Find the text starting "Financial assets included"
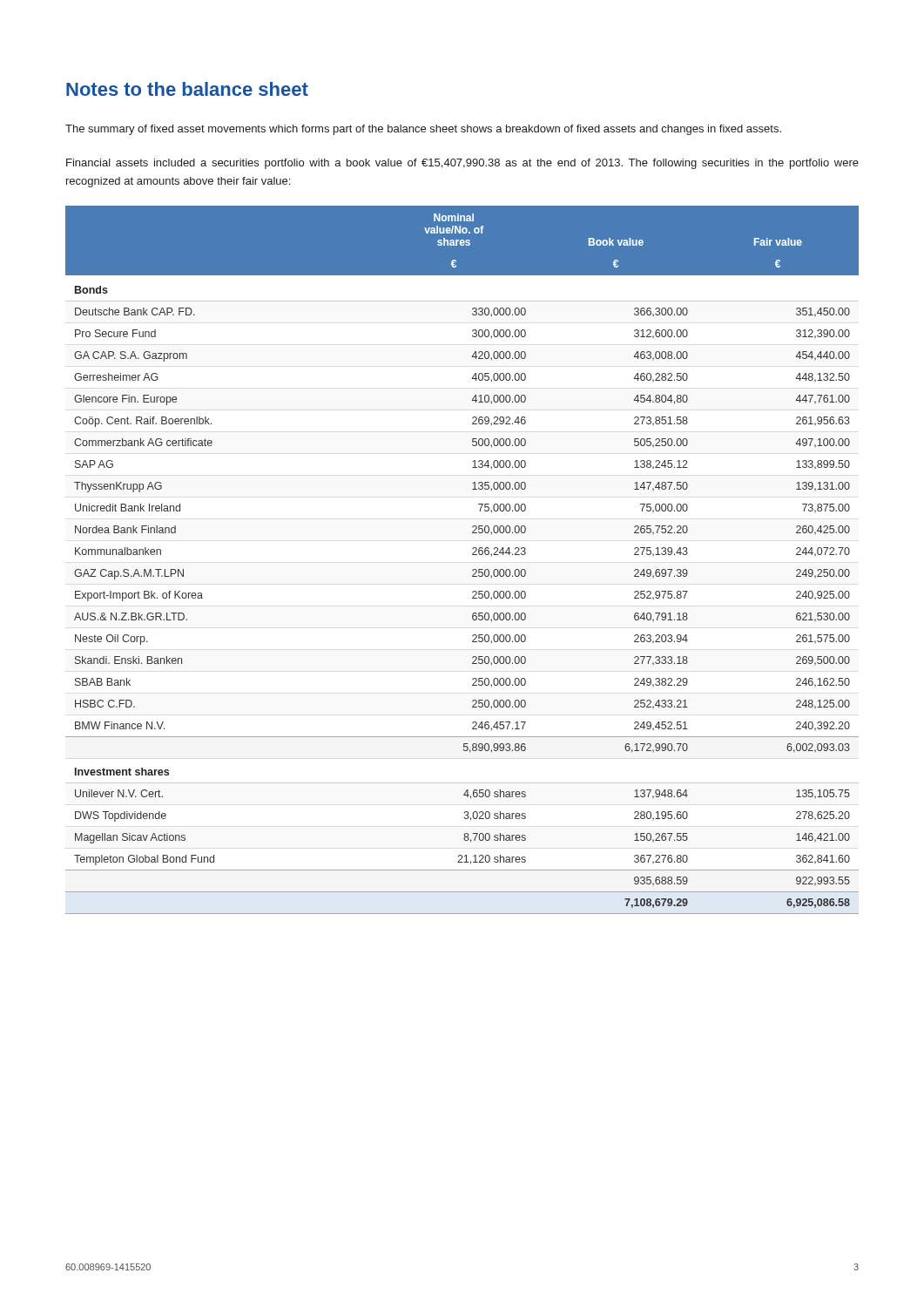Image resolution: width=924 pixels, height=1307 pixels. coord(462,171)
